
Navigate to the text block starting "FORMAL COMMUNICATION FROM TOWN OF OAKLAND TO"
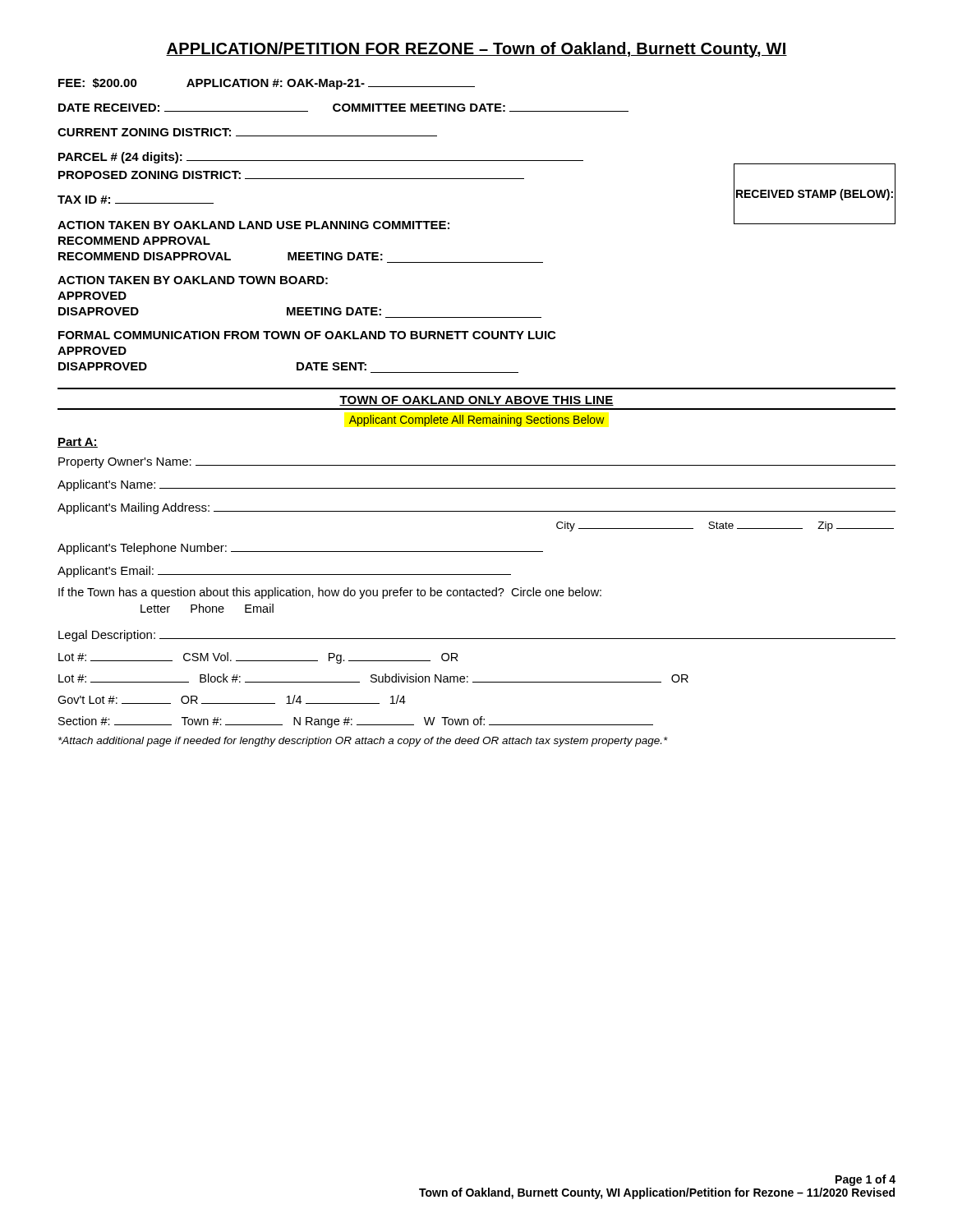coord(476,350)
